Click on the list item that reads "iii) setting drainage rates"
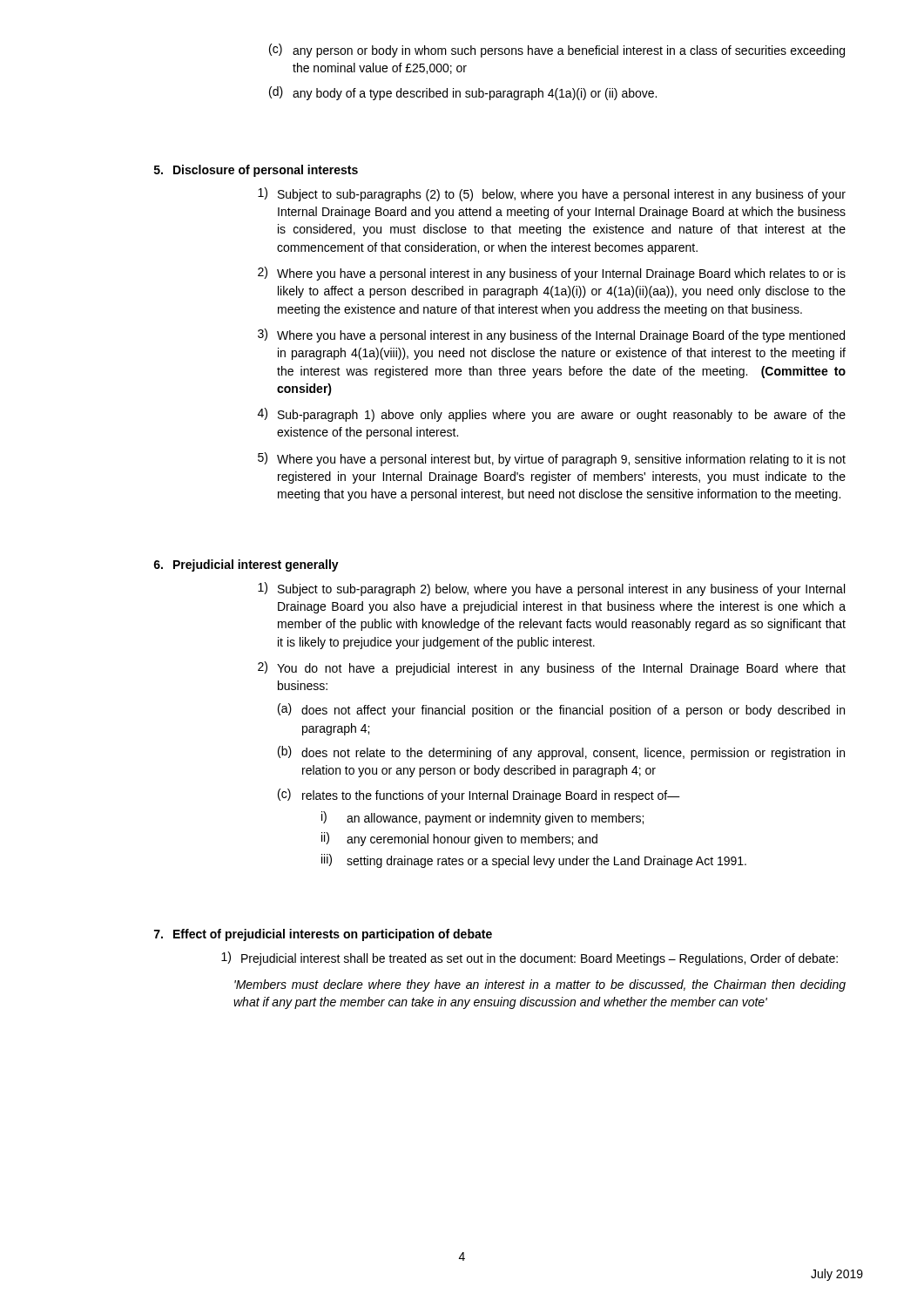924x1307 pixels. tap(583, 861)
